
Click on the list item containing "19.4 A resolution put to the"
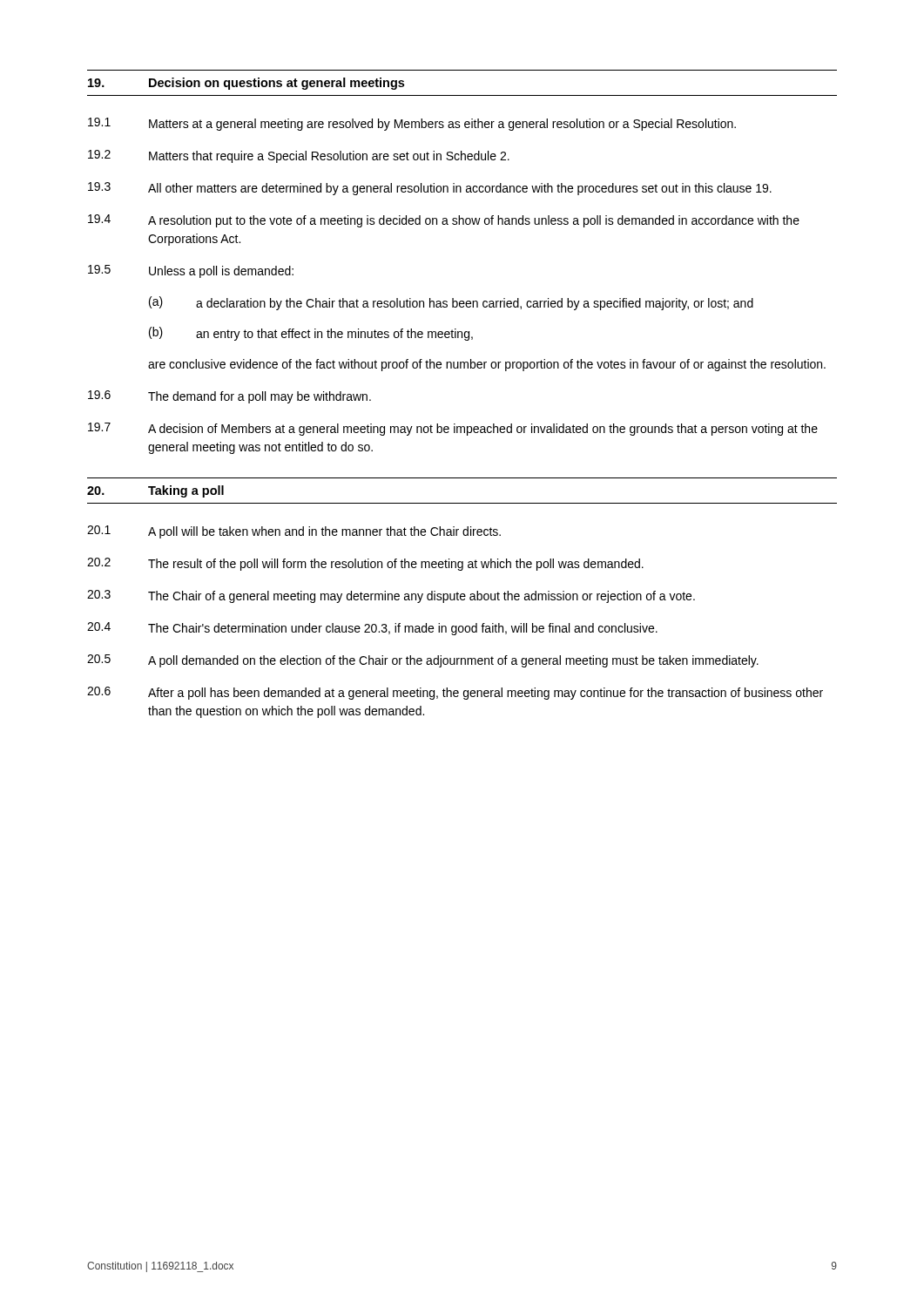coord(462,230)
